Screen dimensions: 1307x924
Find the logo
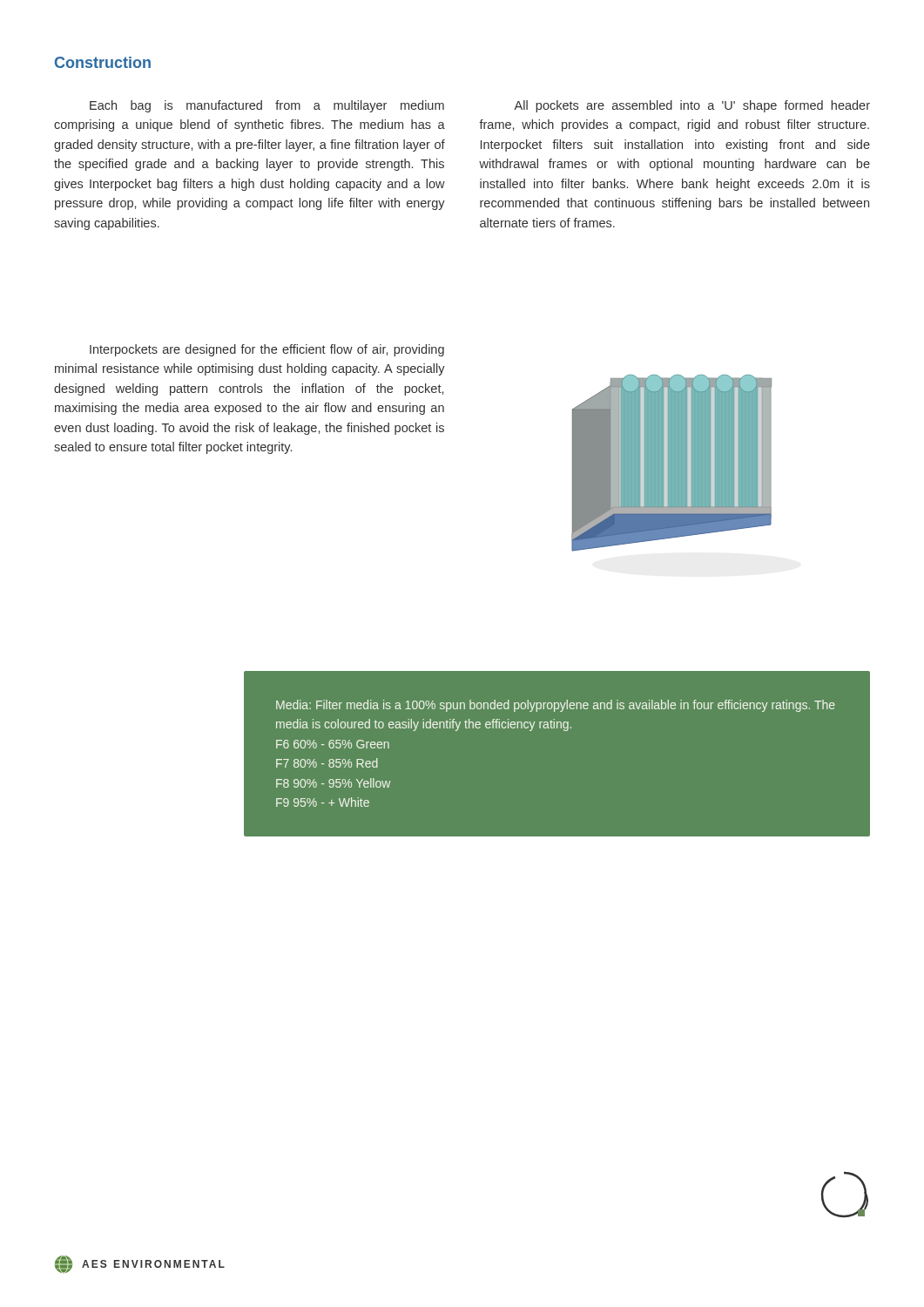(x=844, y=1196)
